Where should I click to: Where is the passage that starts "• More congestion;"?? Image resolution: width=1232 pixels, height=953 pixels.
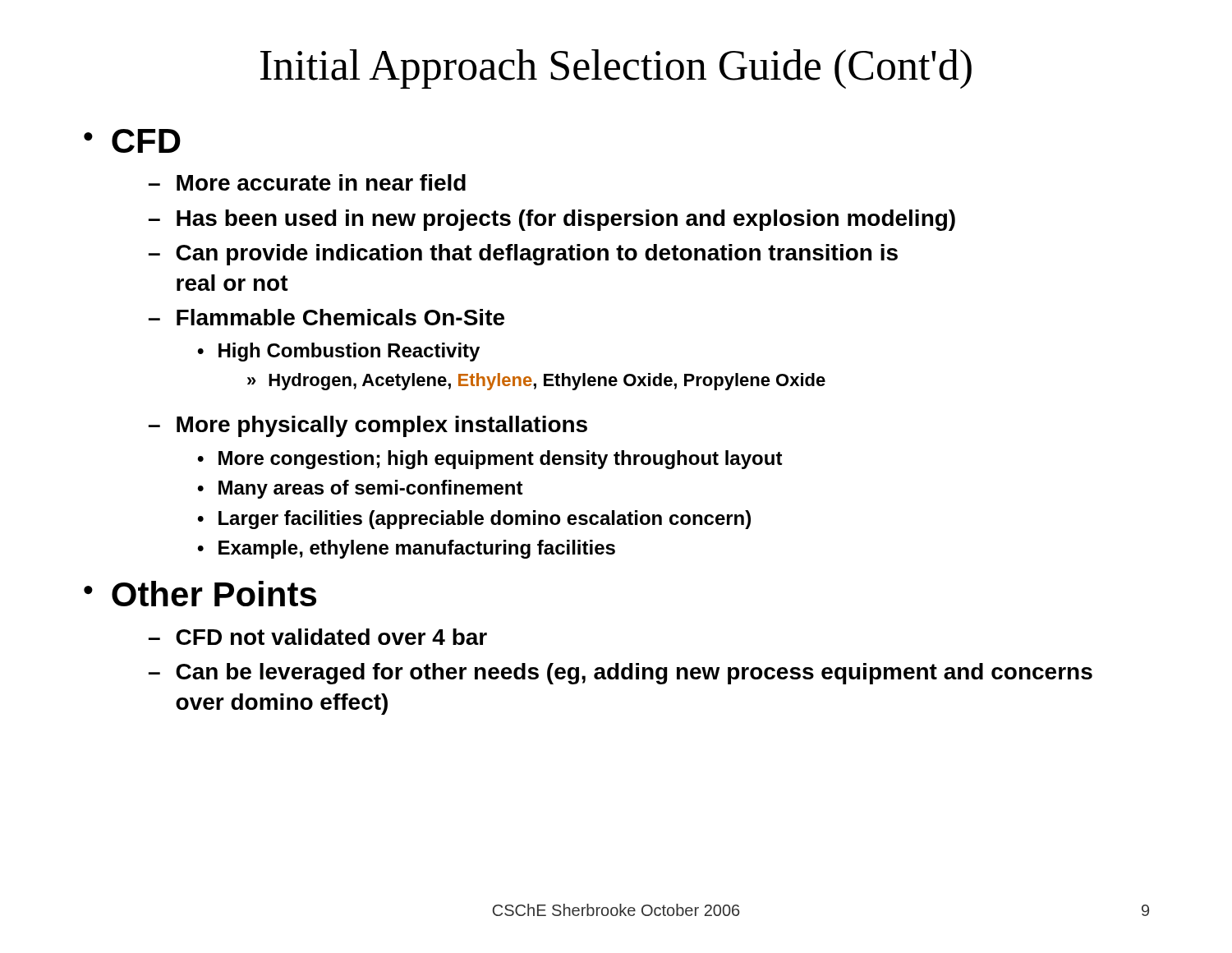click(490, 458)
